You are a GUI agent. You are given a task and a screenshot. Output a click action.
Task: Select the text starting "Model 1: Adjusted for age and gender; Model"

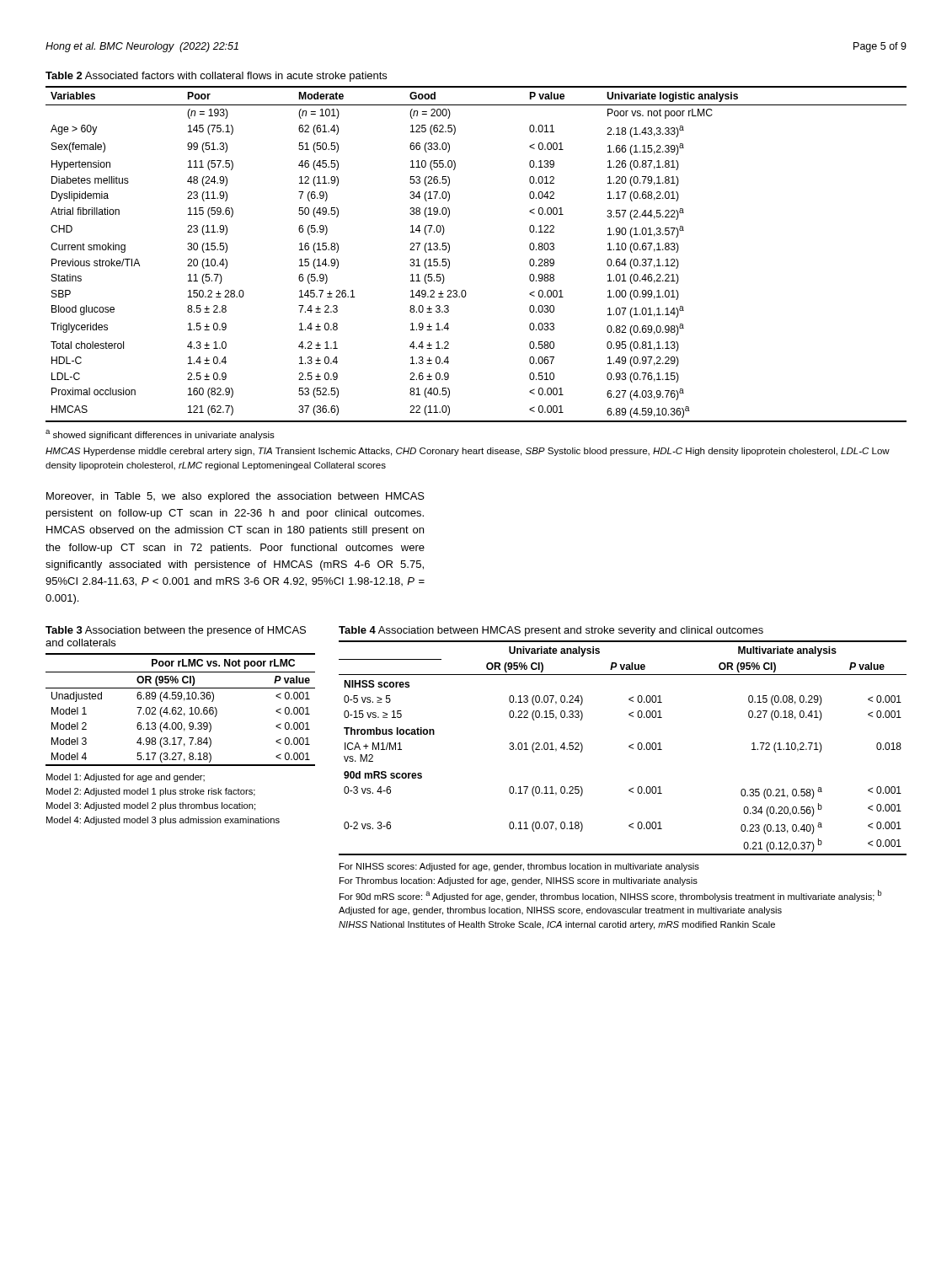(163, 798)
